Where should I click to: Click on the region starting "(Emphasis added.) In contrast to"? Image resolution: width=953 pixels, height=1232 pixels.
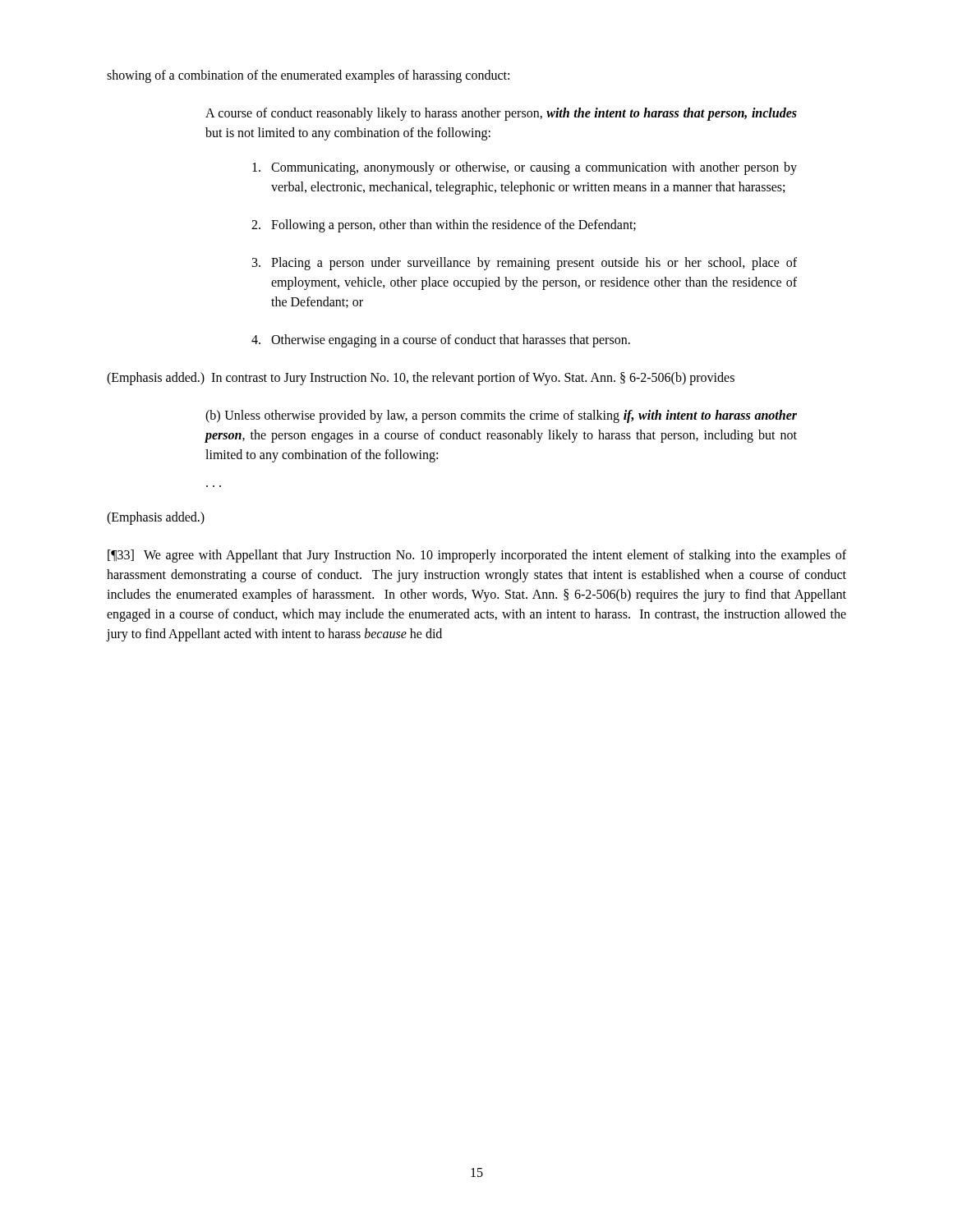(421, 377)
